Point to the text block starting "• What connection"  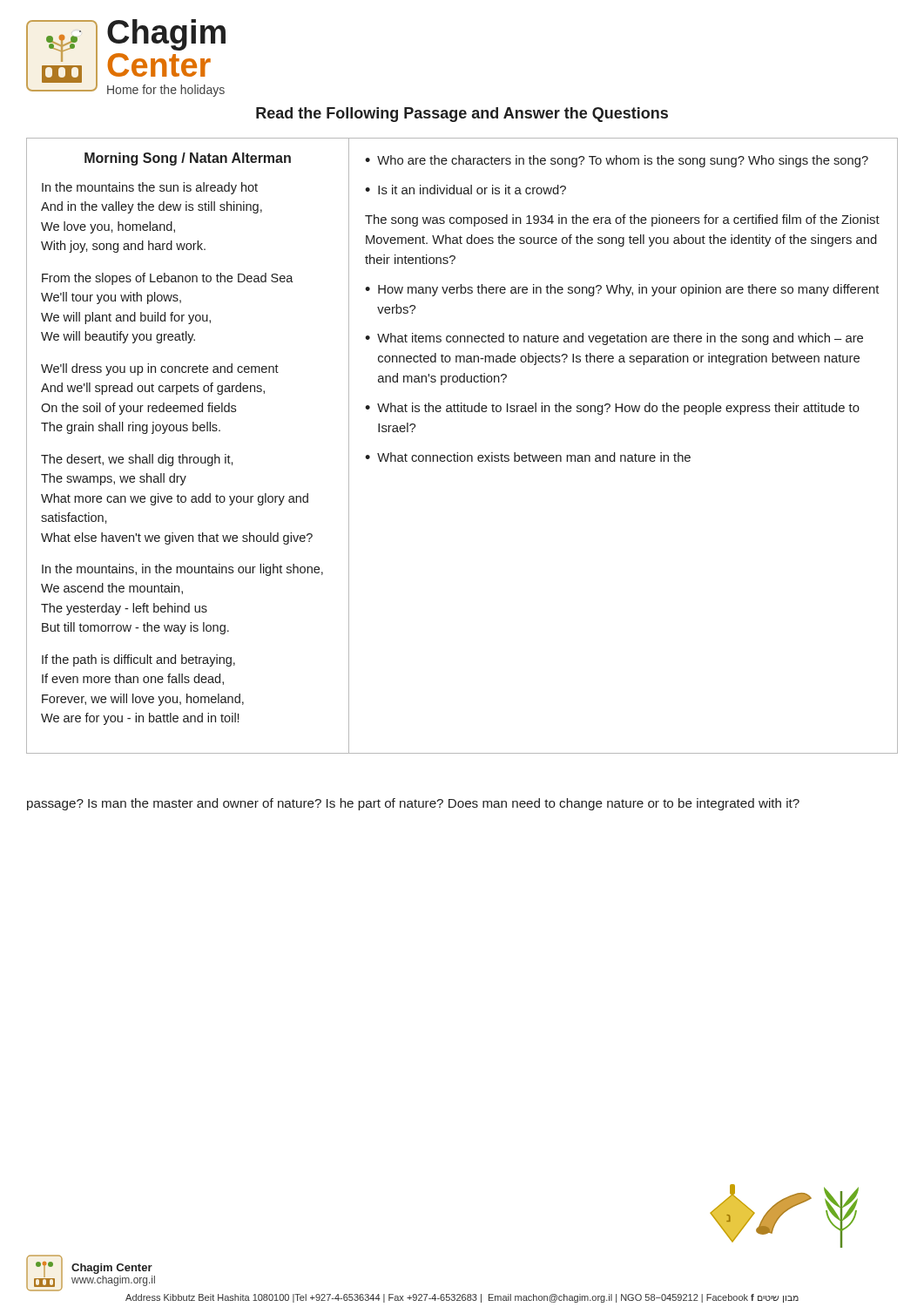tap(528, 458)
